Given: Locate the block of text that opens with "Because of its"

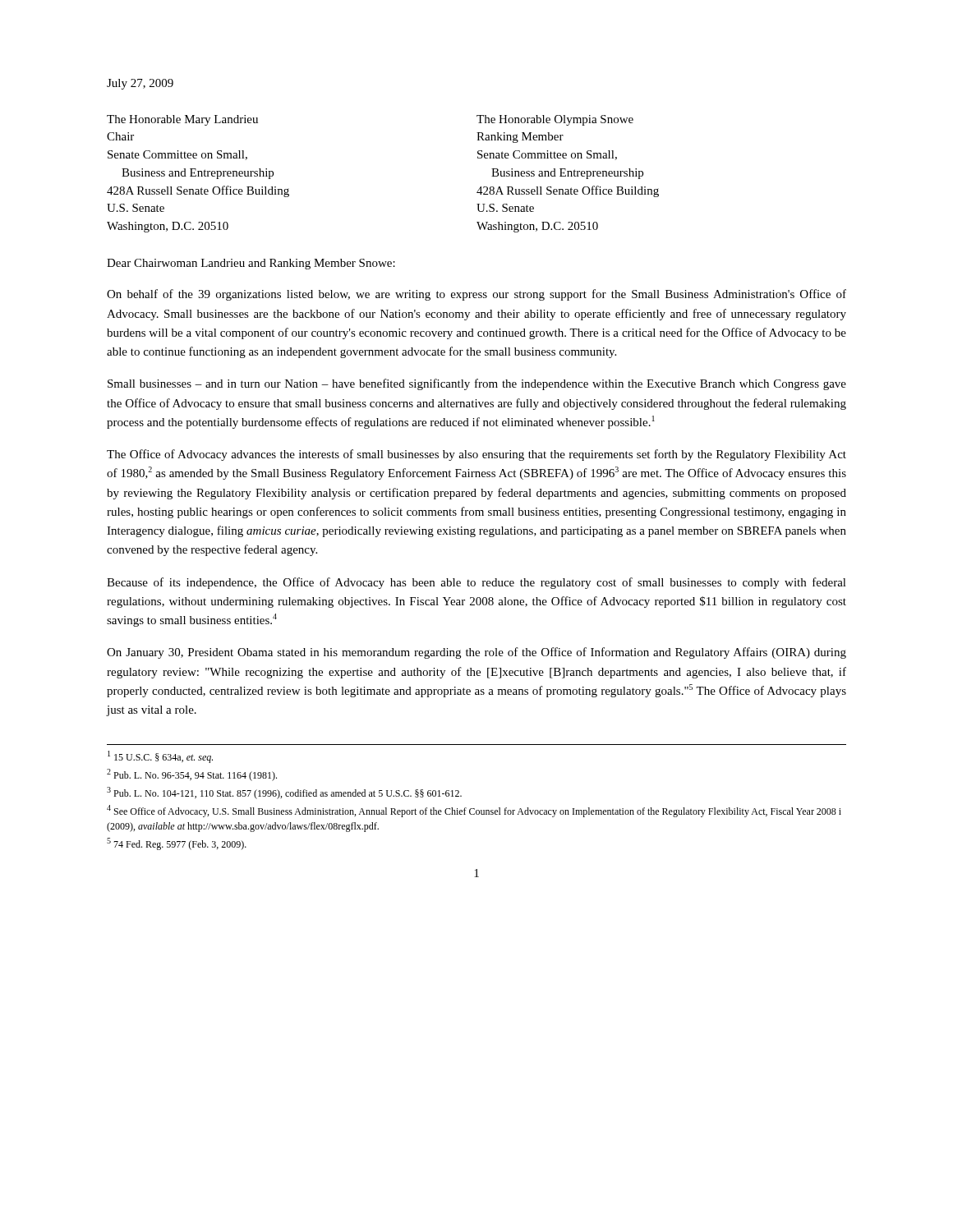Looking at the screenshot, I should pyautogui.click(x=476, y=601).
